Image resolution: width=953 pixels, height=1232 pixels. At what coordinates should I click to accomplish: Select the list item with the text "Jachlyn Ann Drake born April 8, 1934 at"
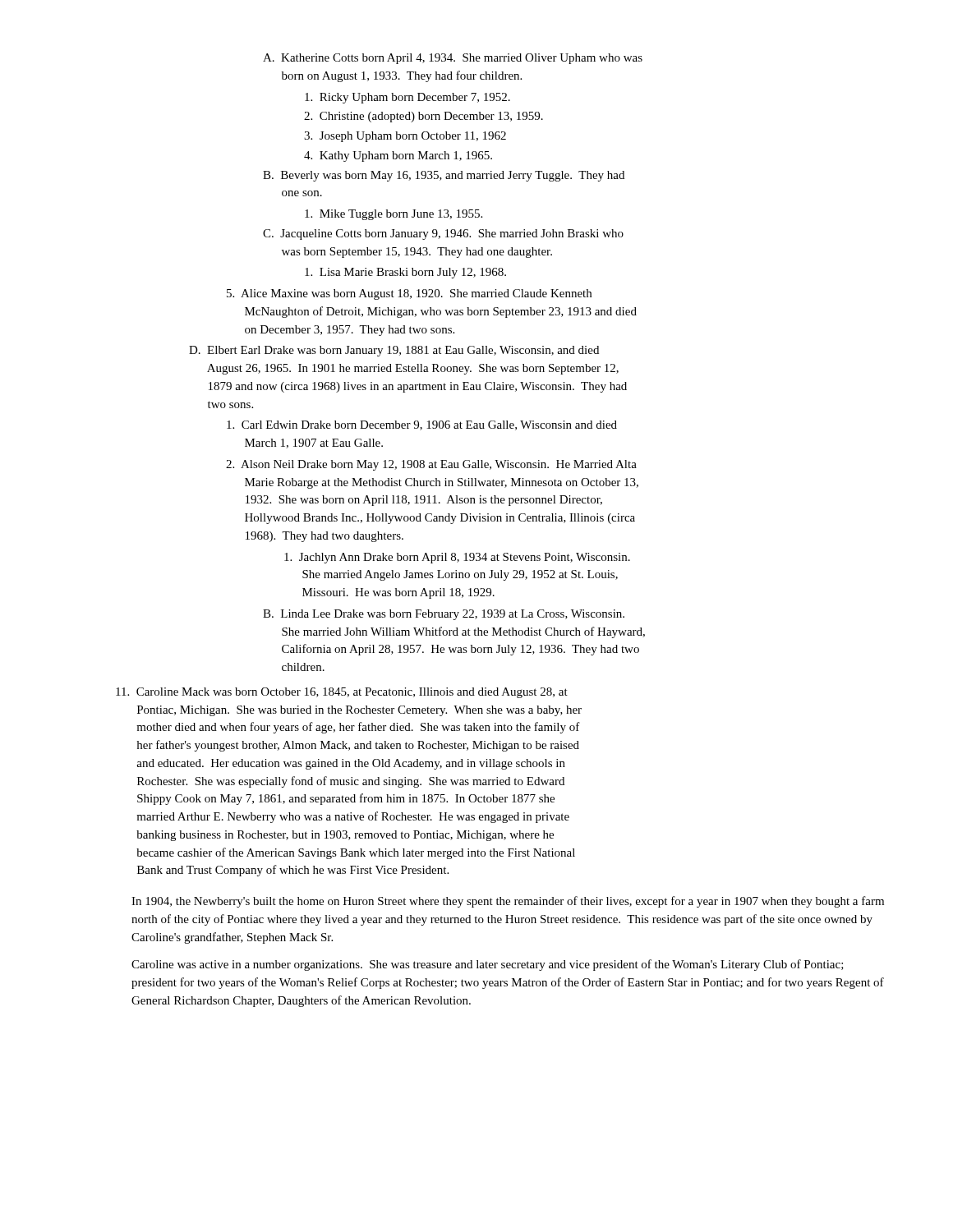tap(457, 574)
